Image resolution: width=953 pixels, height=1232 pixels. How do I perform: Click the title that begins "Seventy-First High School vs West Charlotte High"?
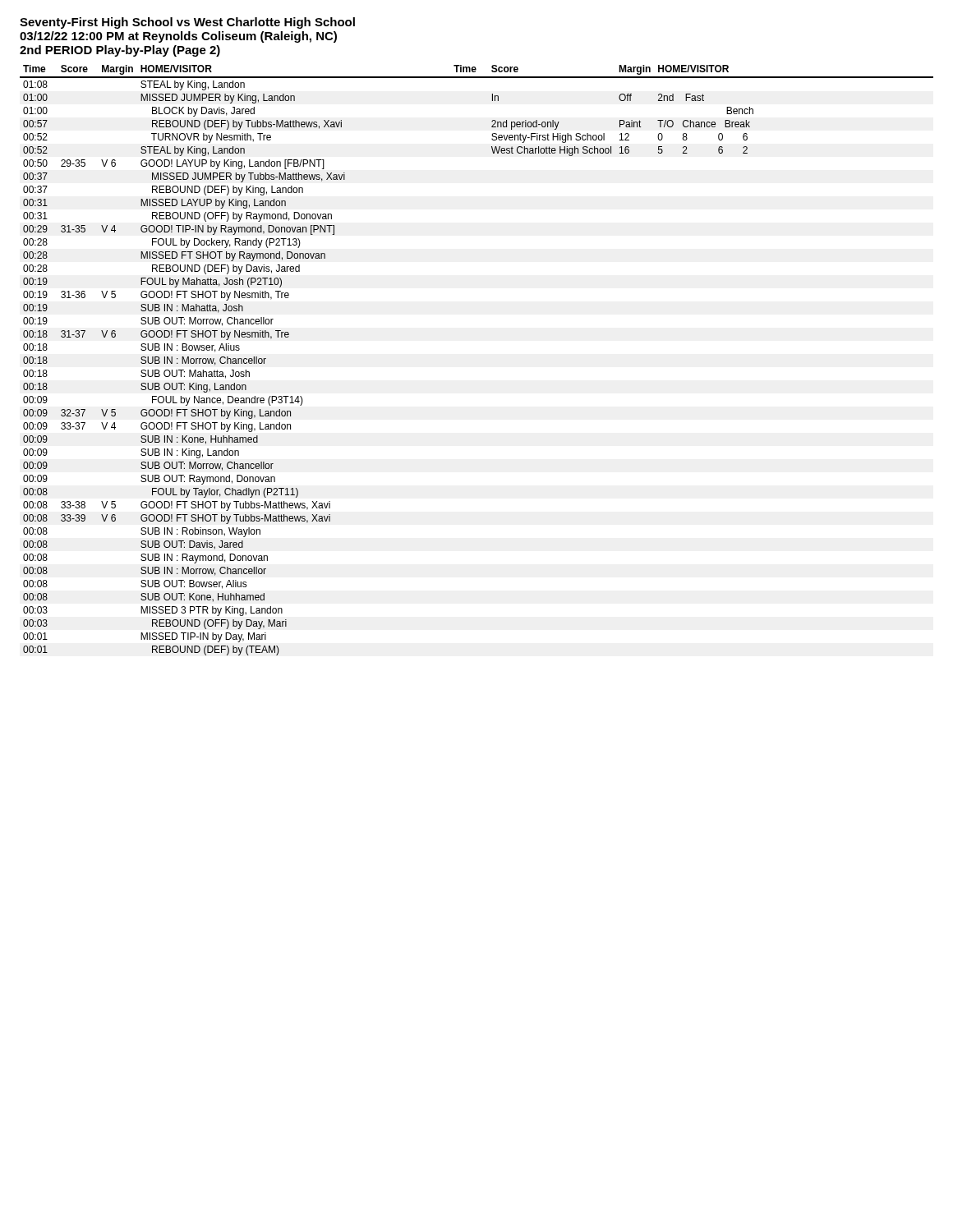point(188,36)
